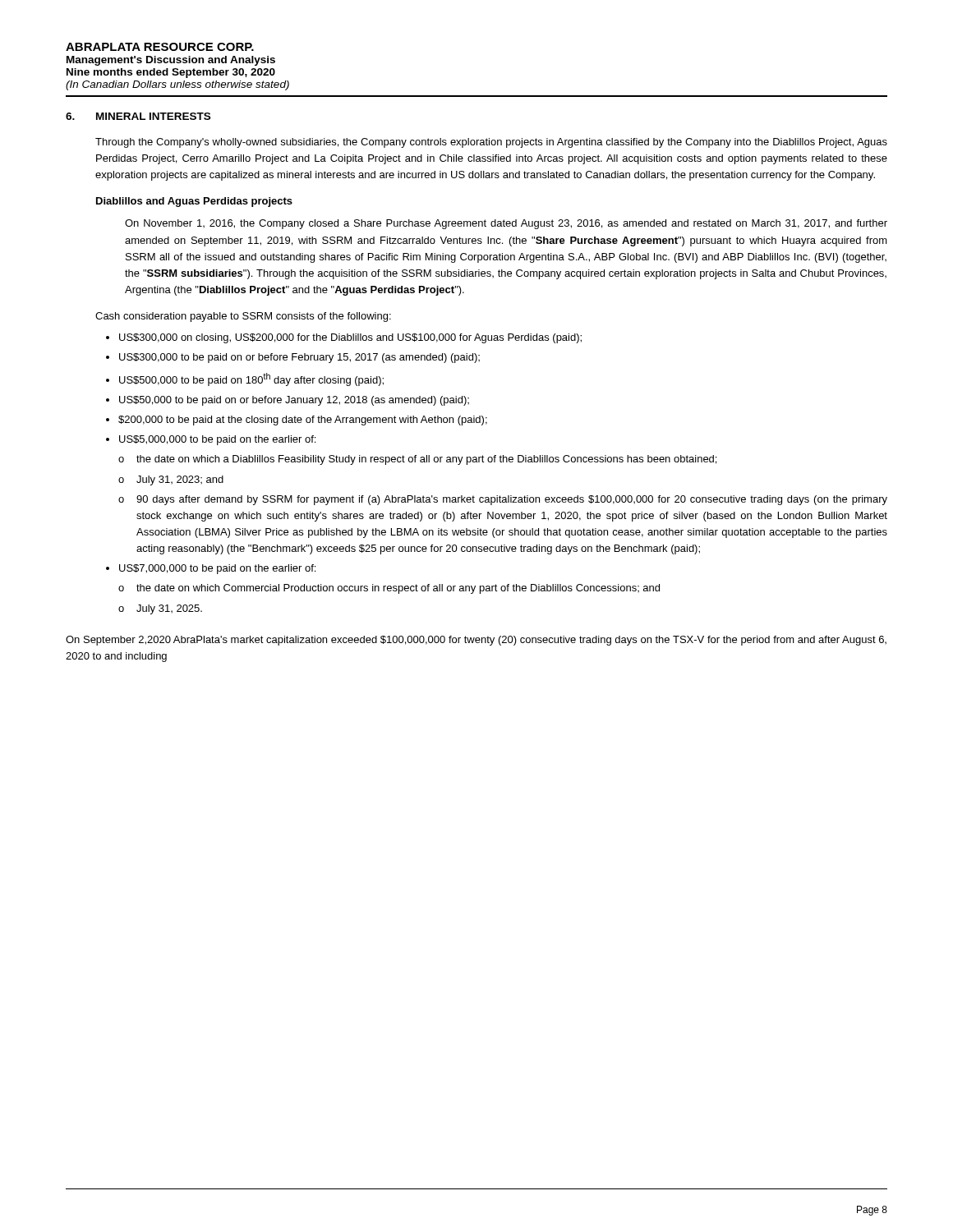Image resolution: width=953 pixels, height=1232 pixels.
Task: Click on the text starting "o90 days after"
Action: pos(503,524)
